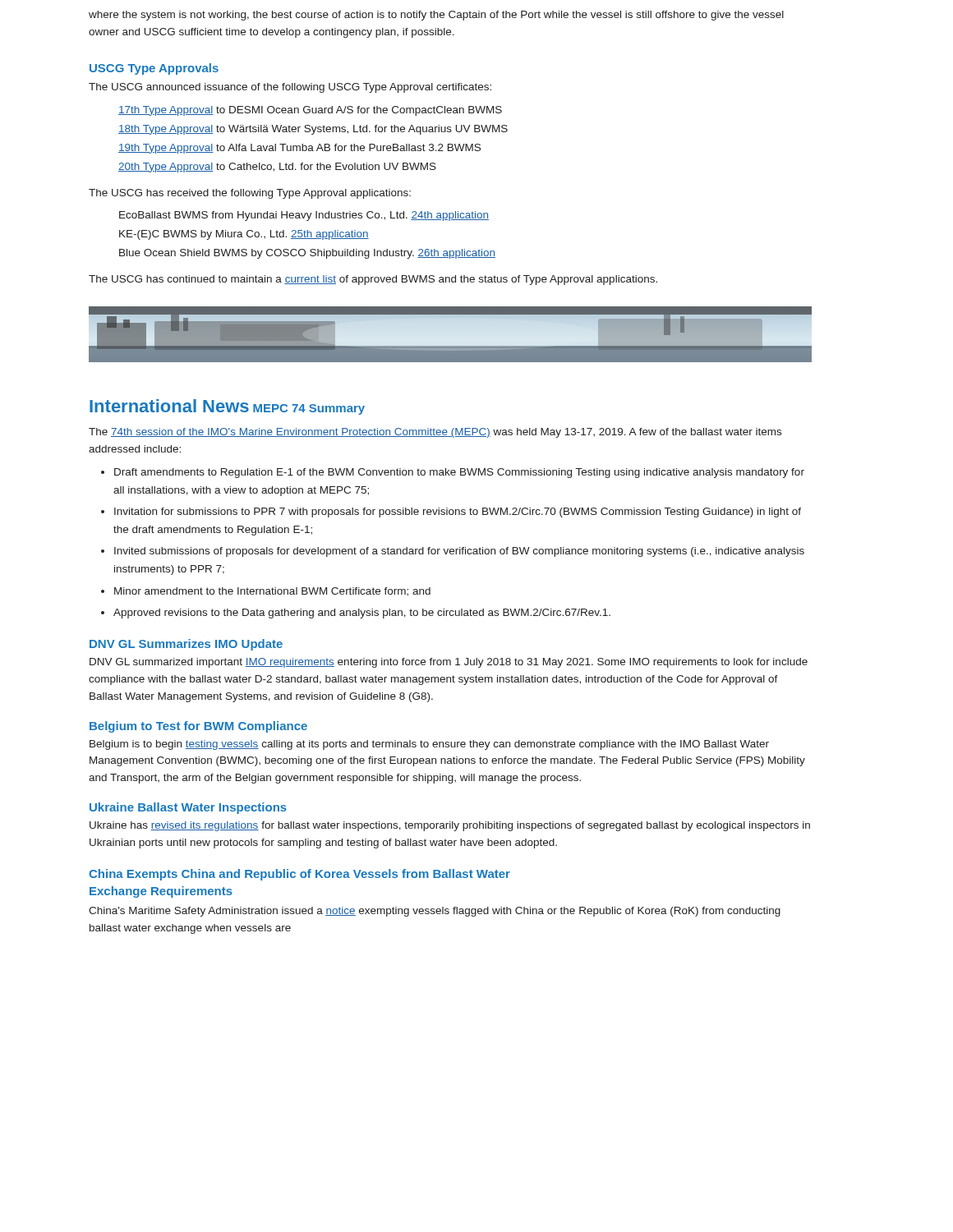Click the title
The height and width of the screenshot is (1232, 953).
(x=169, y=407)
